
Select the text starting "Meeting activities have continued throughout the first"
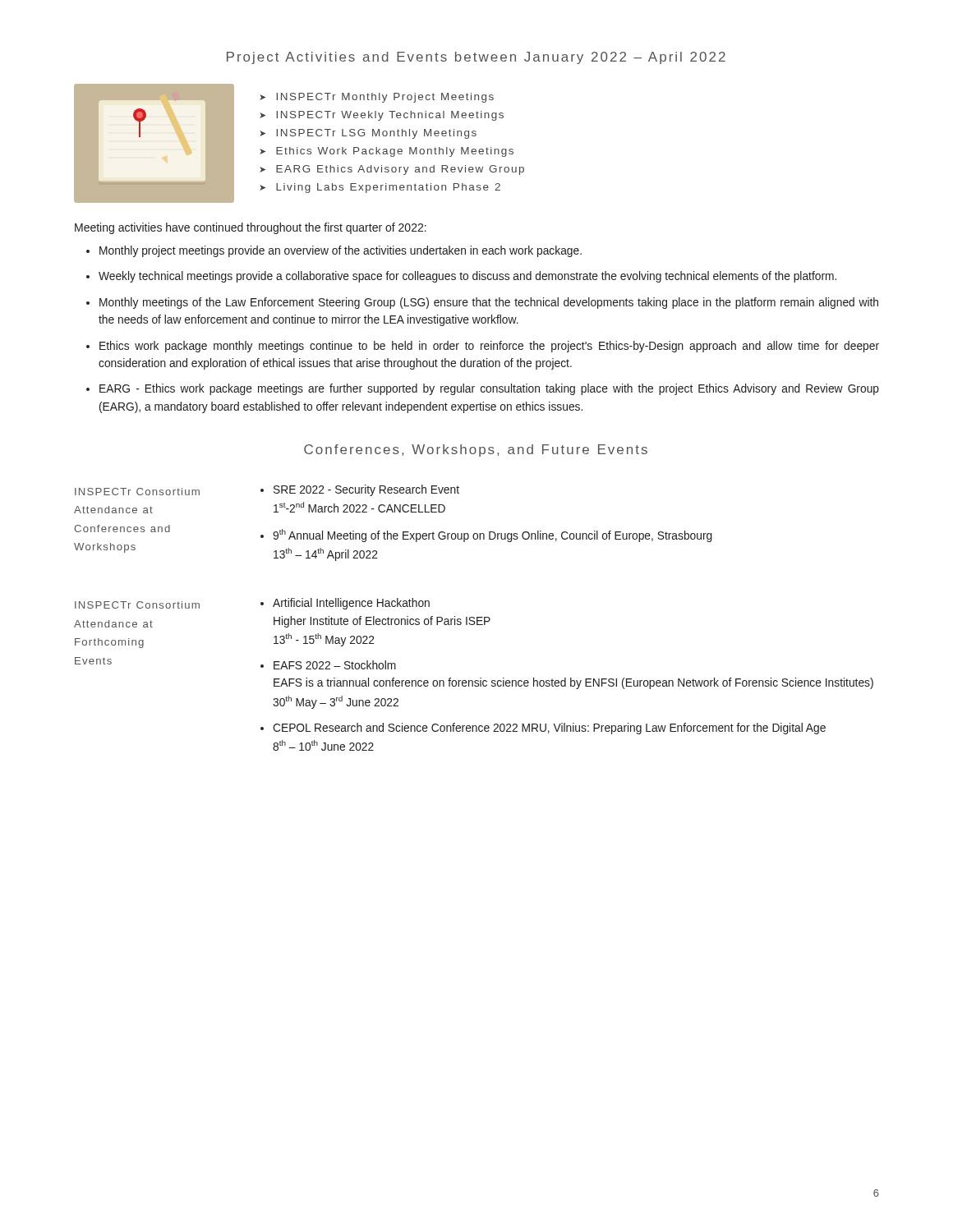tap(250, 227)
